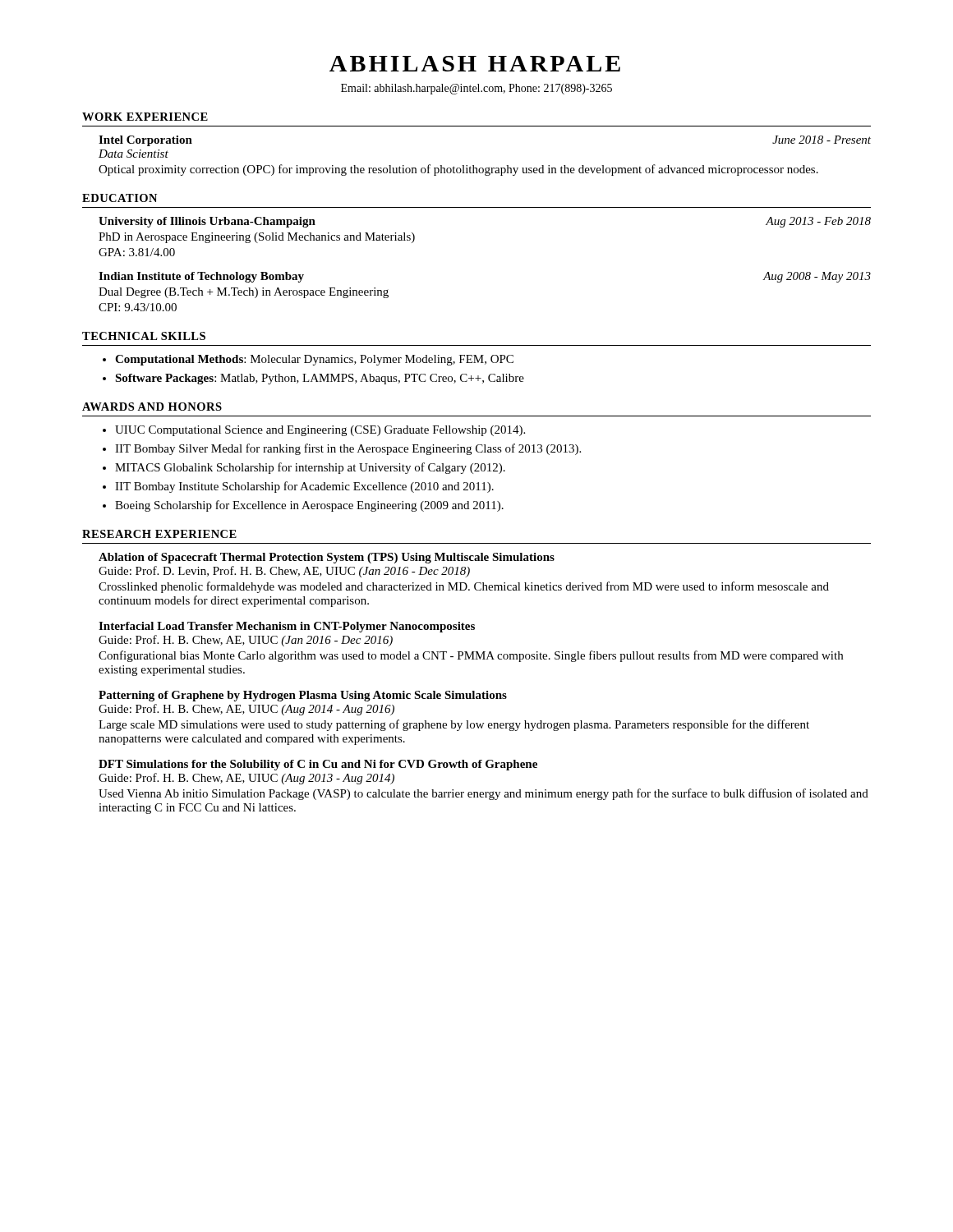Locate the text block that says "Indian Institute of Technology"
The width and height of the screenshot is (953, 1232).
tap(203, 277)
